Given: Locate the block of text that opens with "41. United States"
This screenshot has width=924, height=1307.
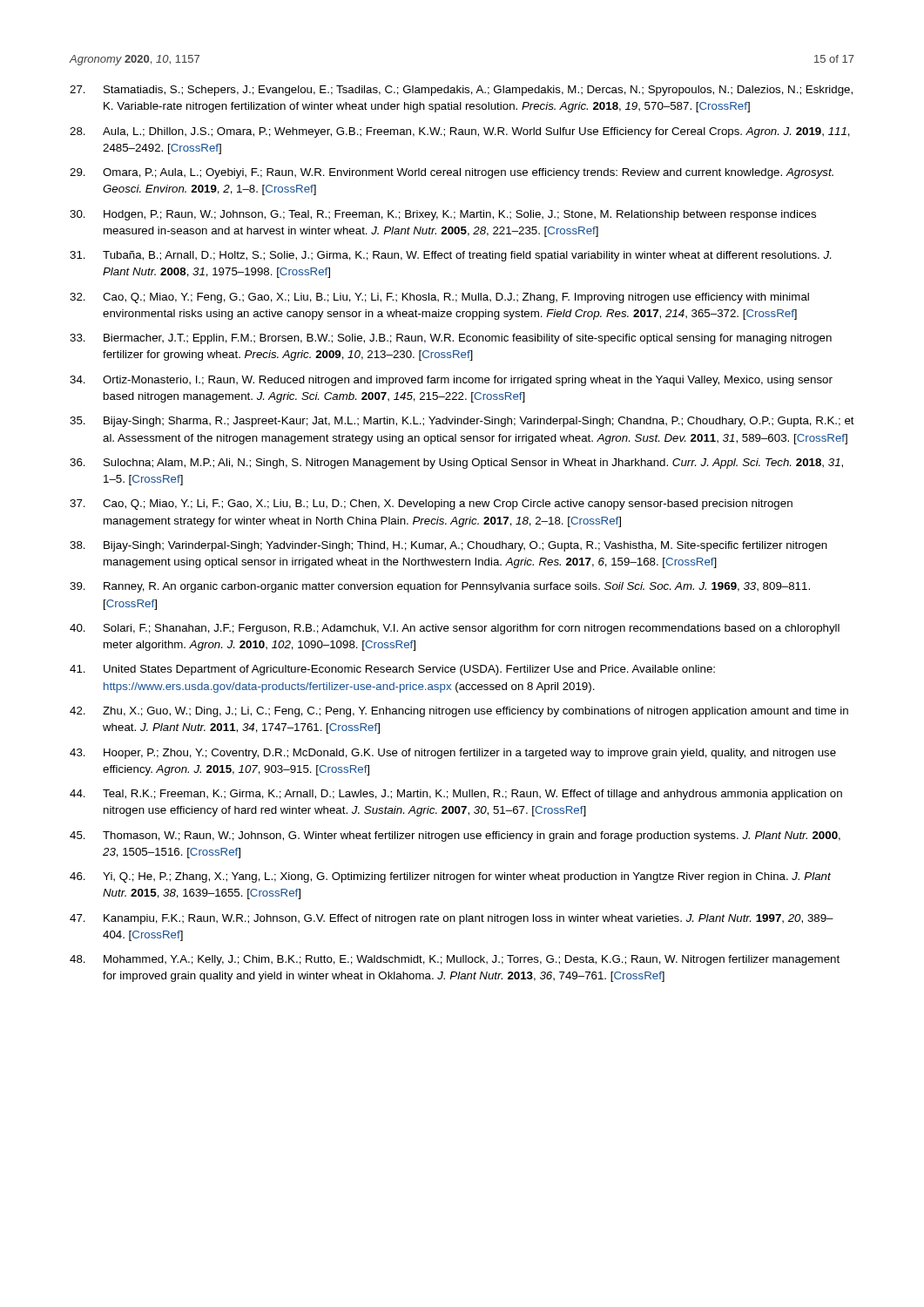Looking at the screenshot, I should pos(462,678).
